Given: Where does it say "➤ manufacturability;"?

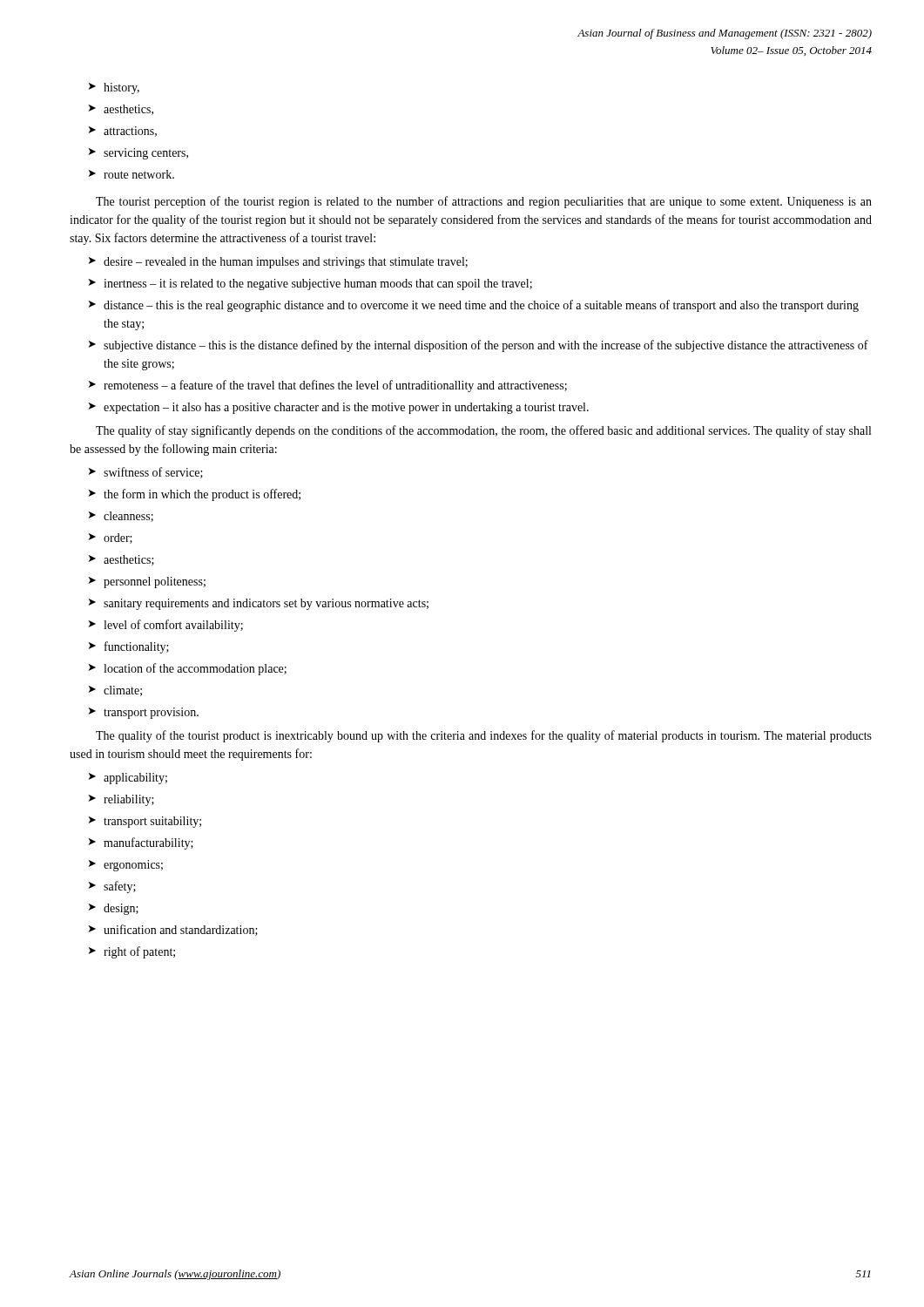Looking at the screenshot, I should 140,843.
